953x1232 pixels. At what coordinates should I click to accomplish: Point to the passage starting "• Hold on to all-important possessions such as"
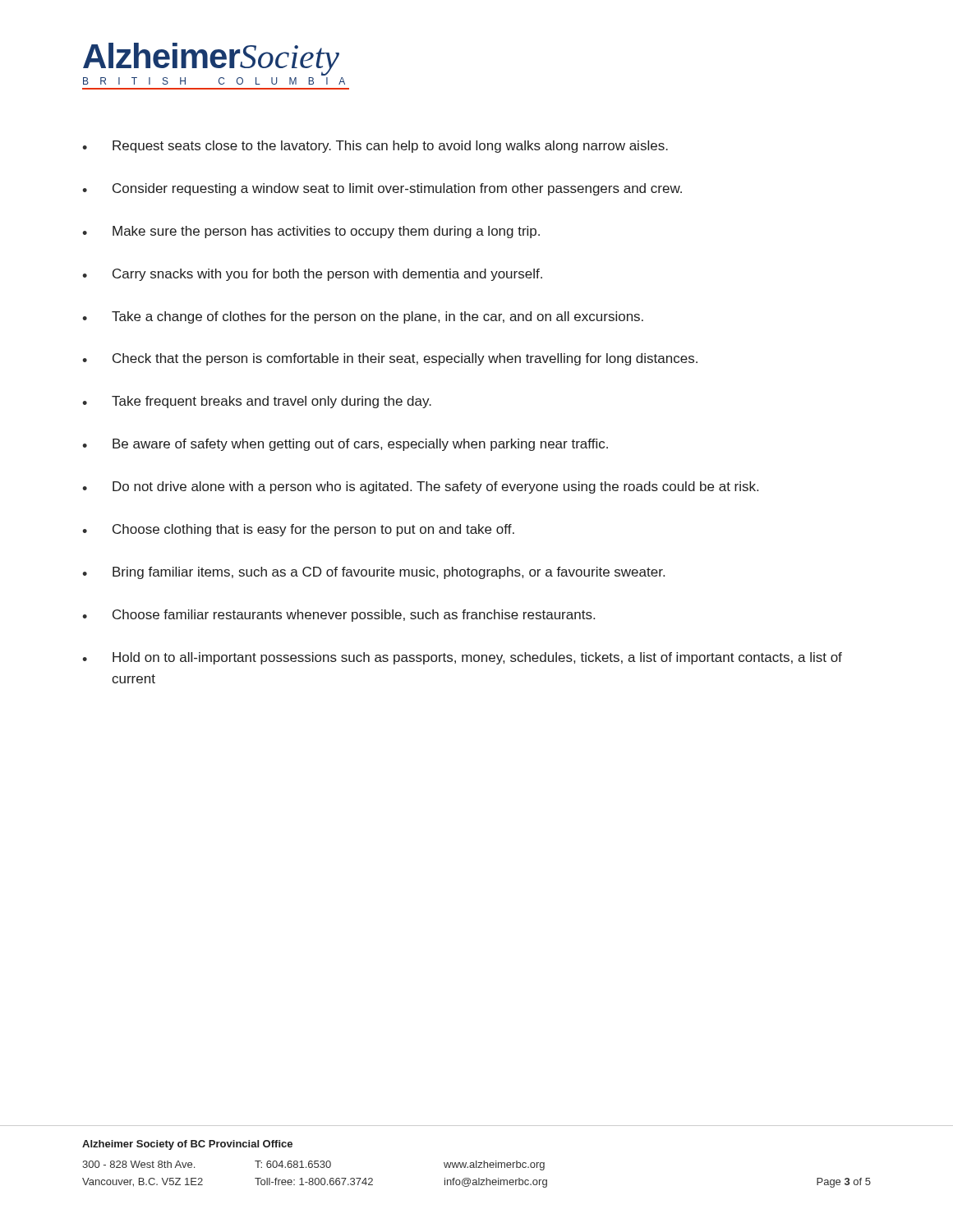(476, 669)
